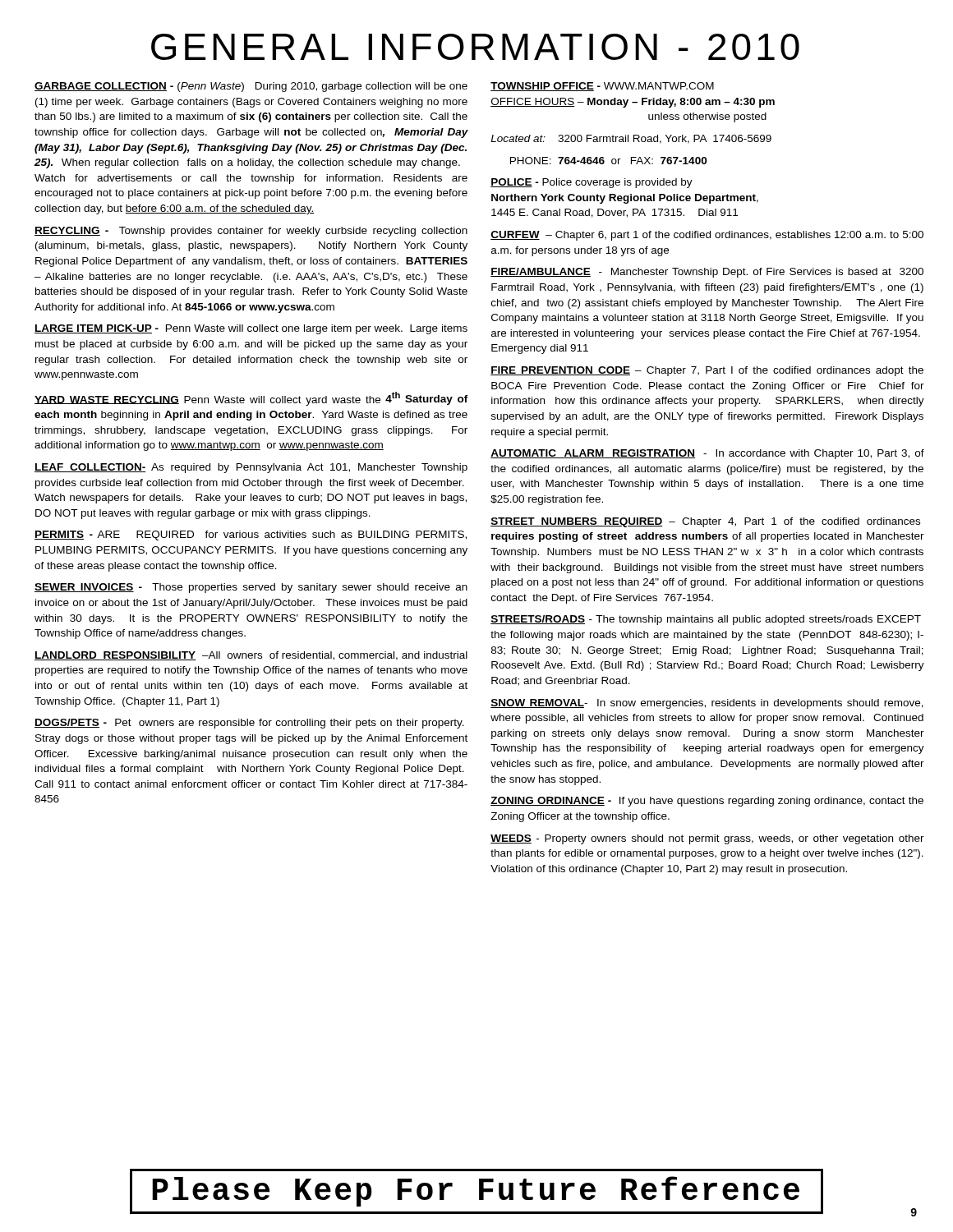Find the block on this page that starts "GARBAGE COLLECTION - (Penn Waste) During 2010, garbage"

(x=251, y=147)
